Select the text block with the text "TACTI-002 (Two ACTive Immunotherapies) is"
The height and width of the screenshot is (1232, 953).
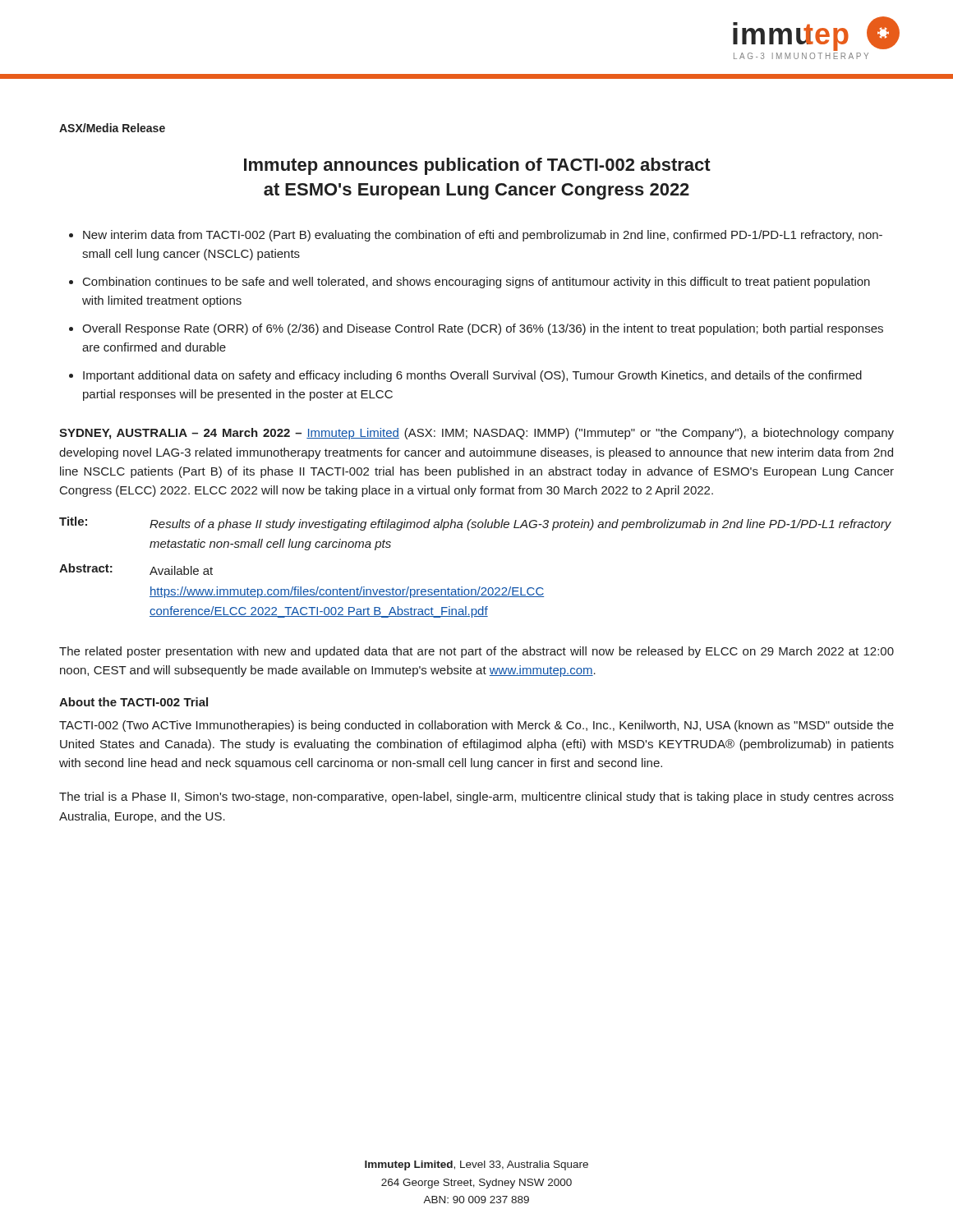click(476, 744)
